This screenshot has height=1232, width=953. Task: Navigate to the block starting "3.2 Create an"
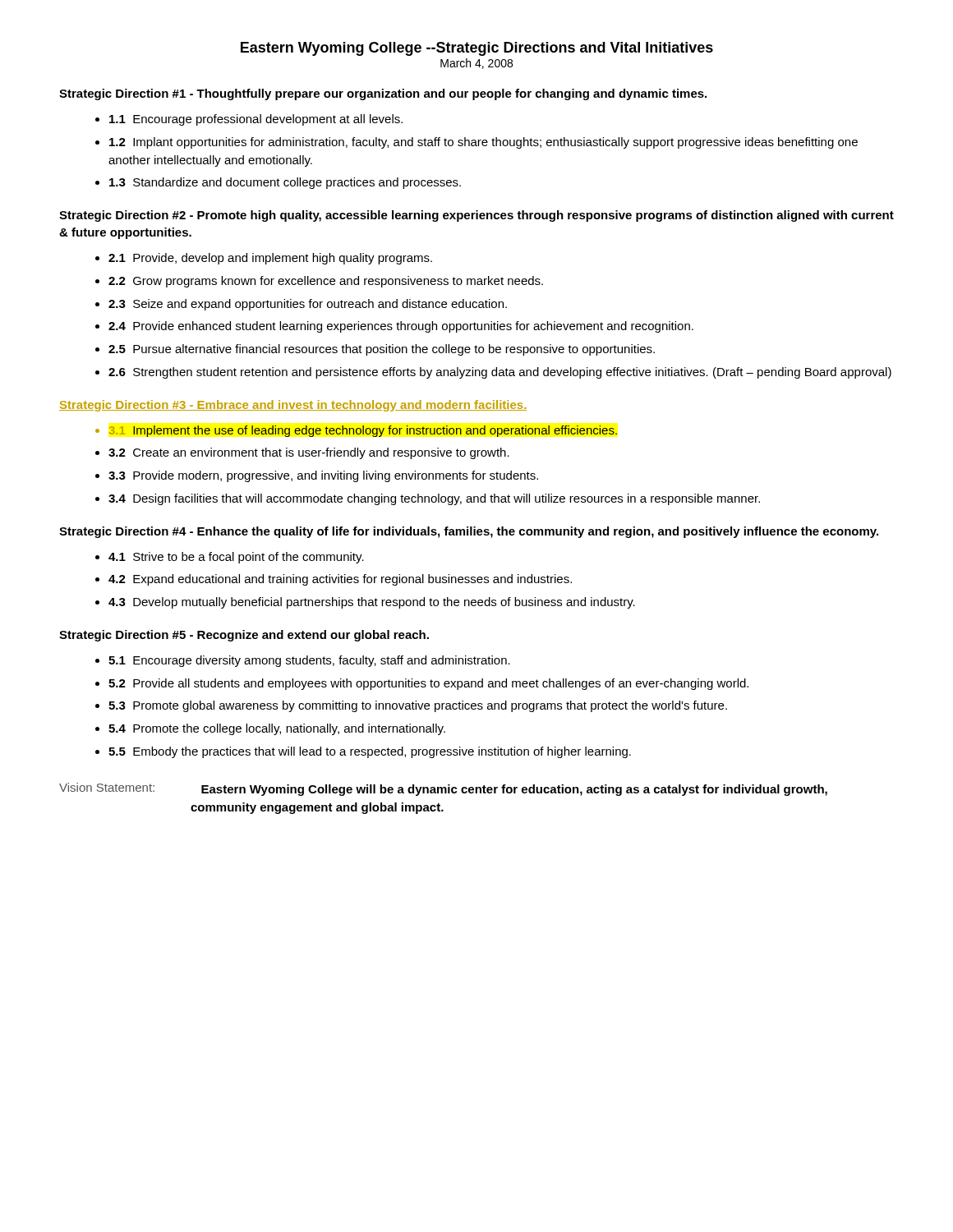pos(309,452)
